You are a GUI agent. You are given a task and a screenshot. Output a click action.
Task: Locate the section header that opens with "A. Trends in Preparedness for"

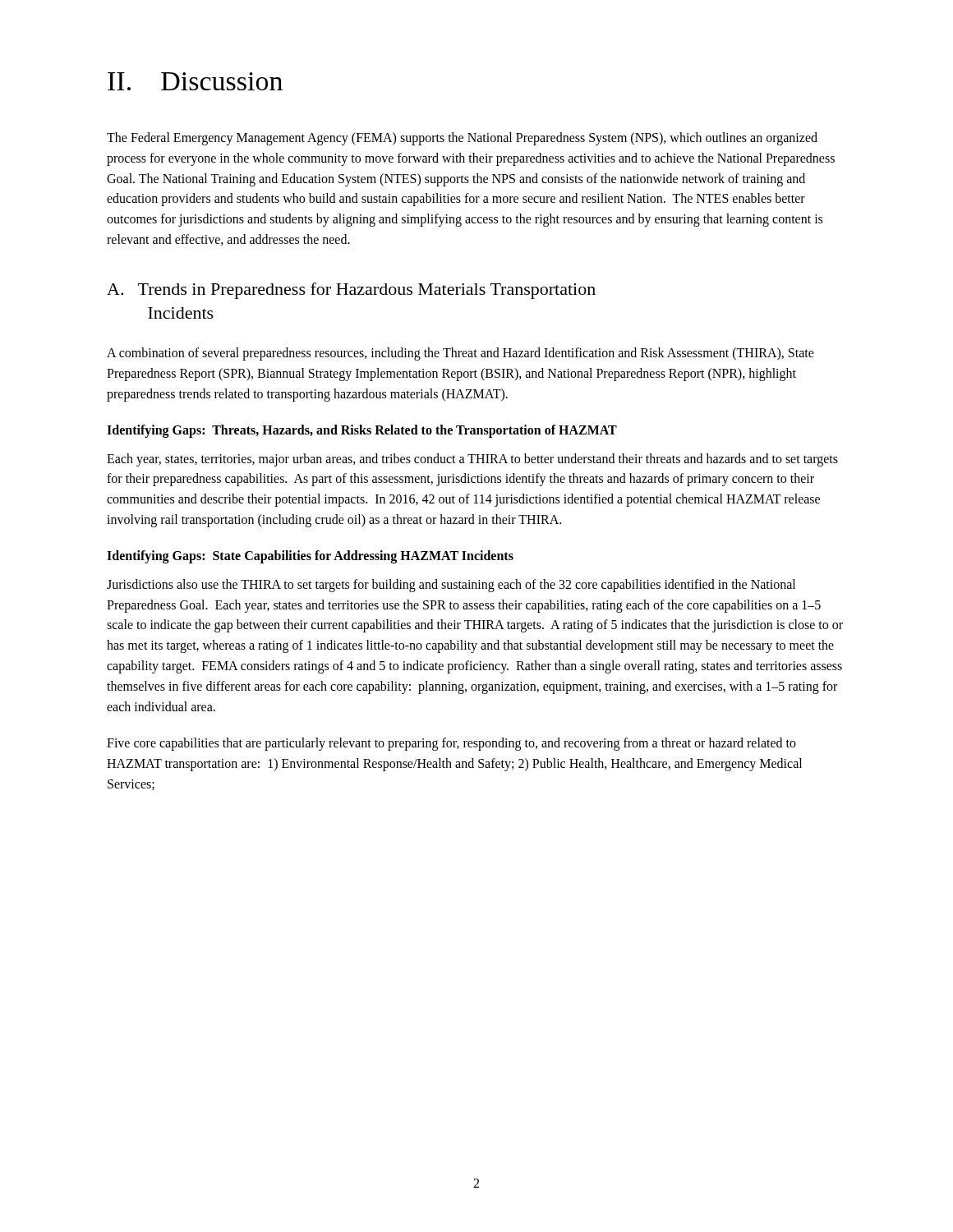pos(351,301)
